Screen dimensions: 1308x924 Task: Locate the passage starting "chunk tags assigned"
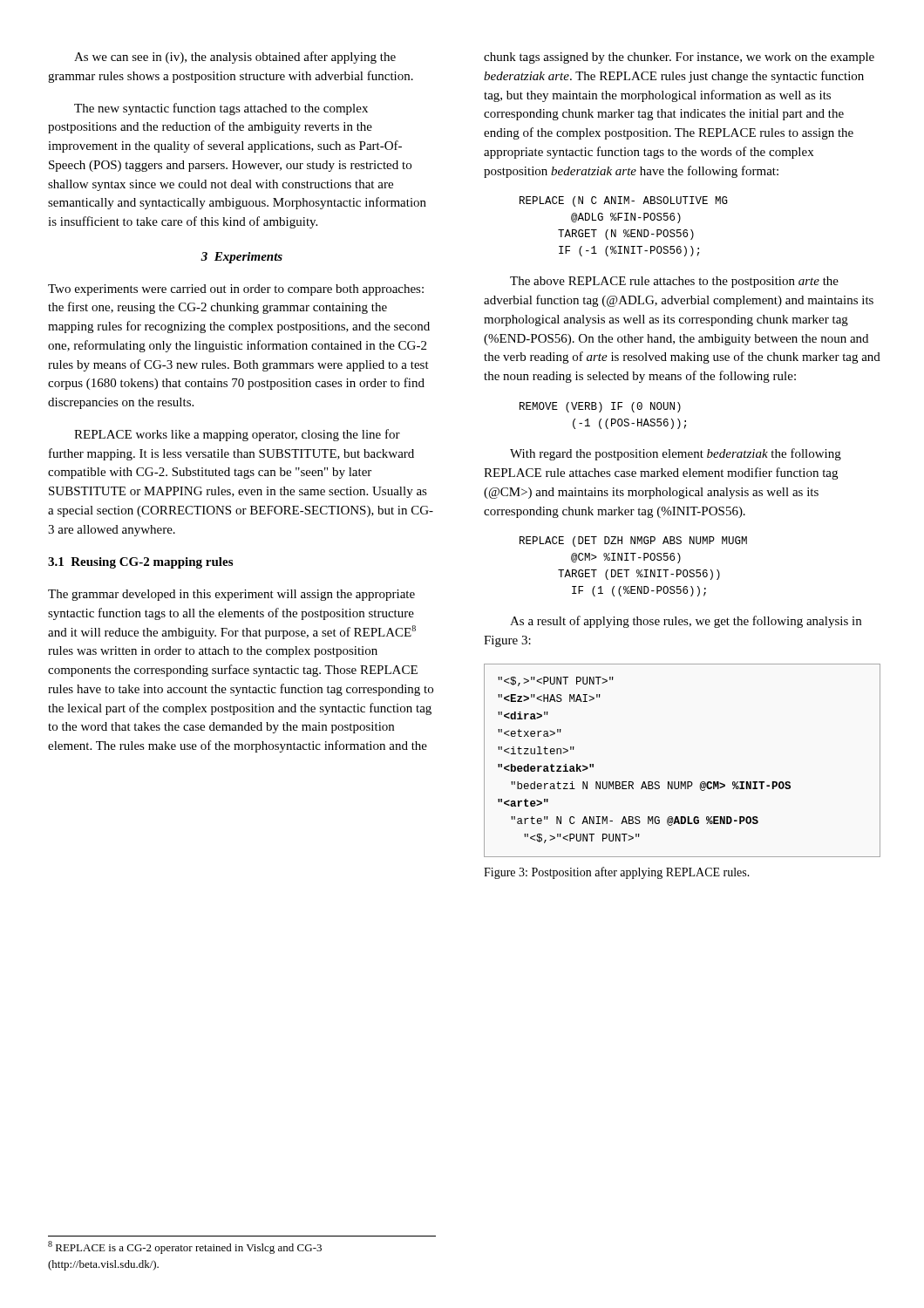click(682, 114)
